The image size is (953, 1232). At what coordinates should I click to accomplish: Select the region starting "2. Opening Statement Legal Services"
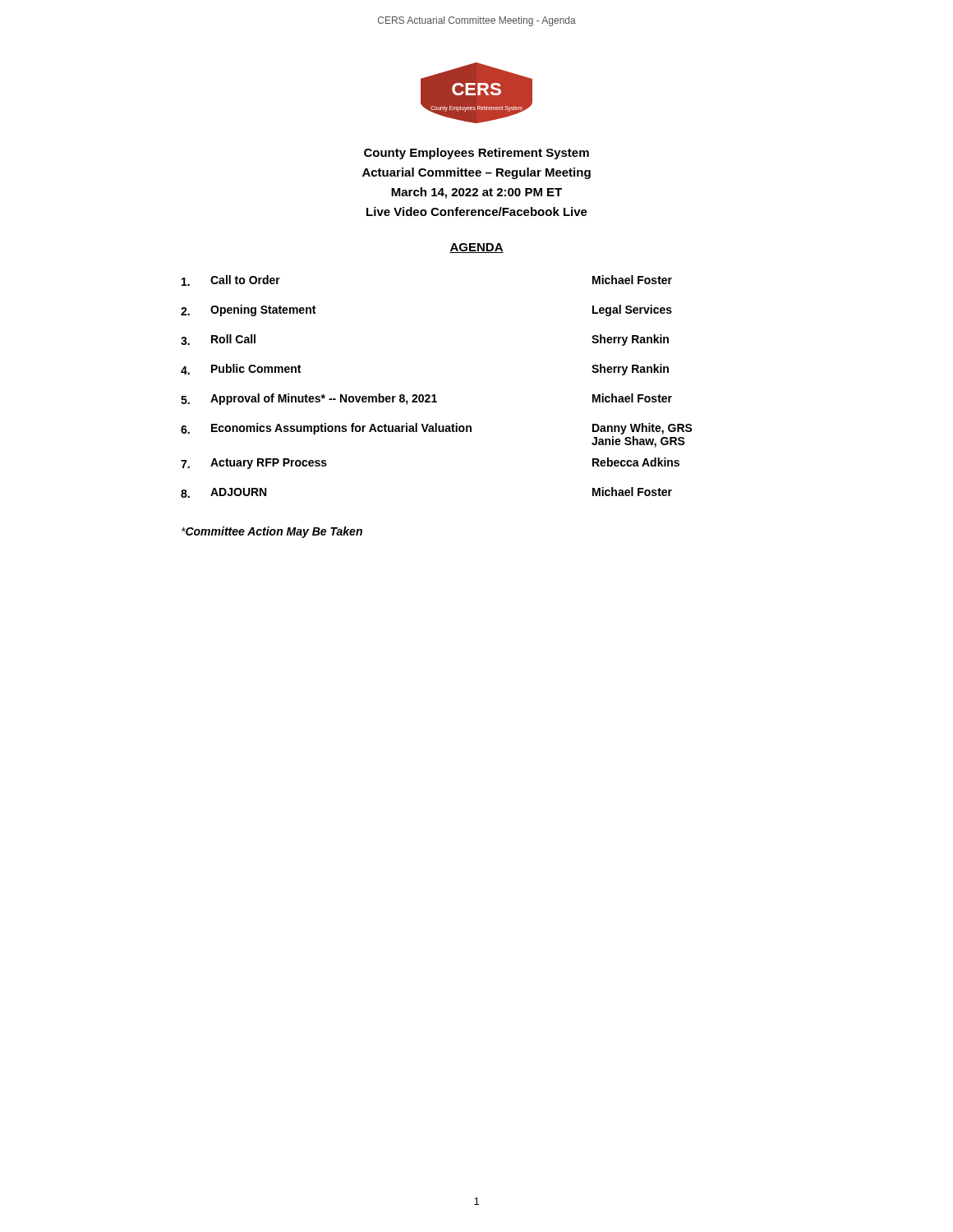click(x=254, y=309)
